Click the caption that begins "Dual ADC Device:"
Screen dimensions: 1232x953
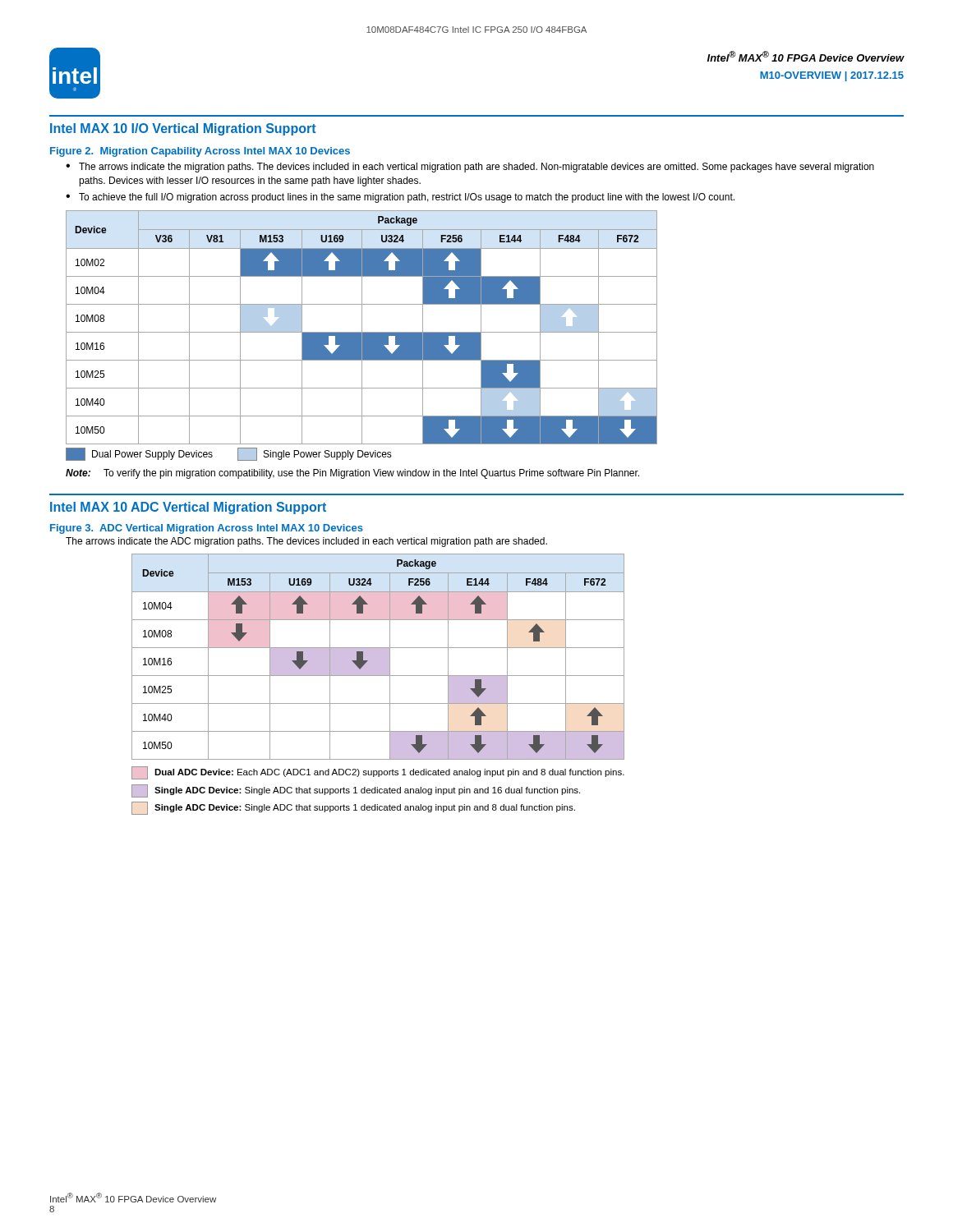pos(518,791)
